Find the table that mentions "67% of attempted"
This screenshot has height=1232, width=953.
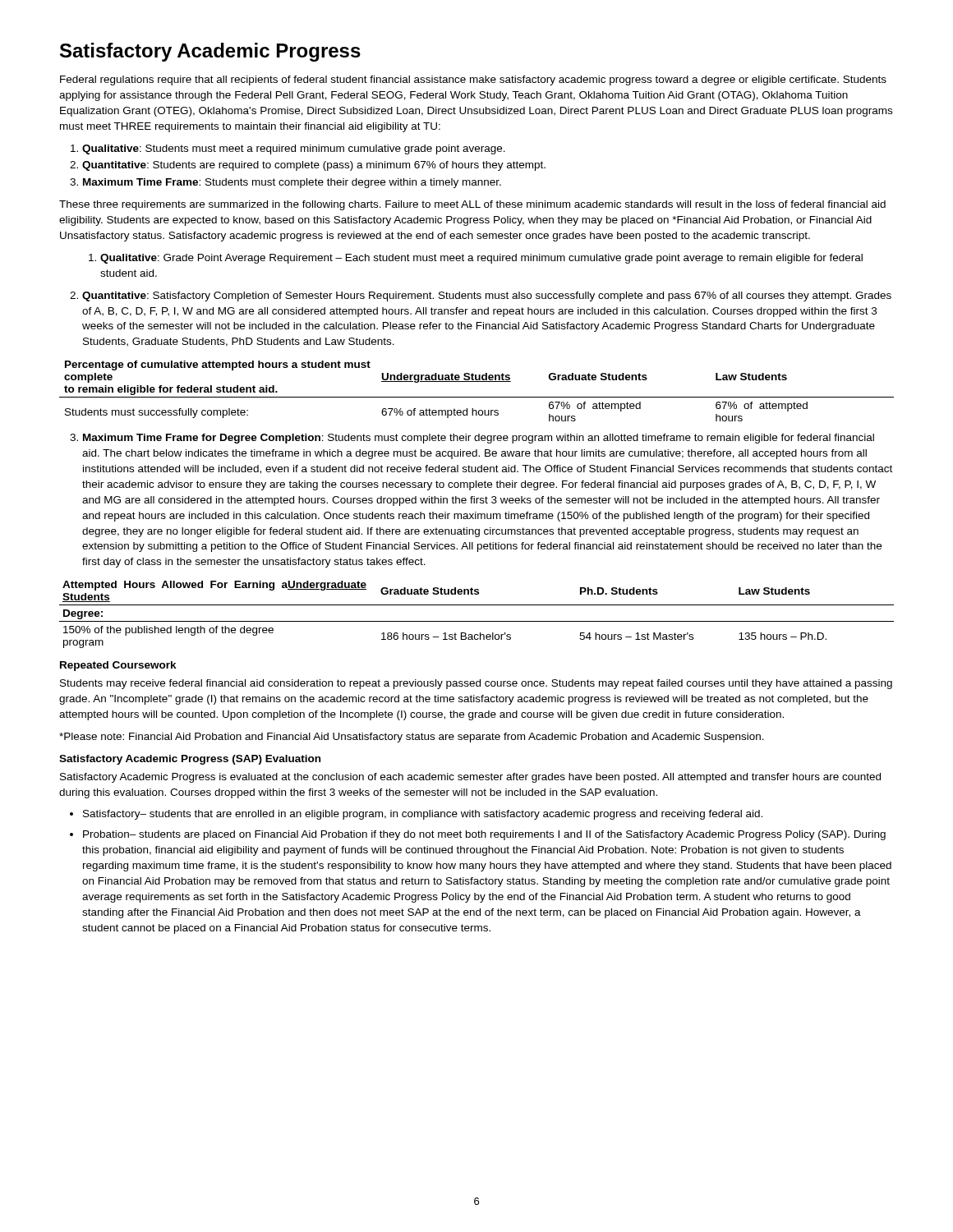click(476, 391)
